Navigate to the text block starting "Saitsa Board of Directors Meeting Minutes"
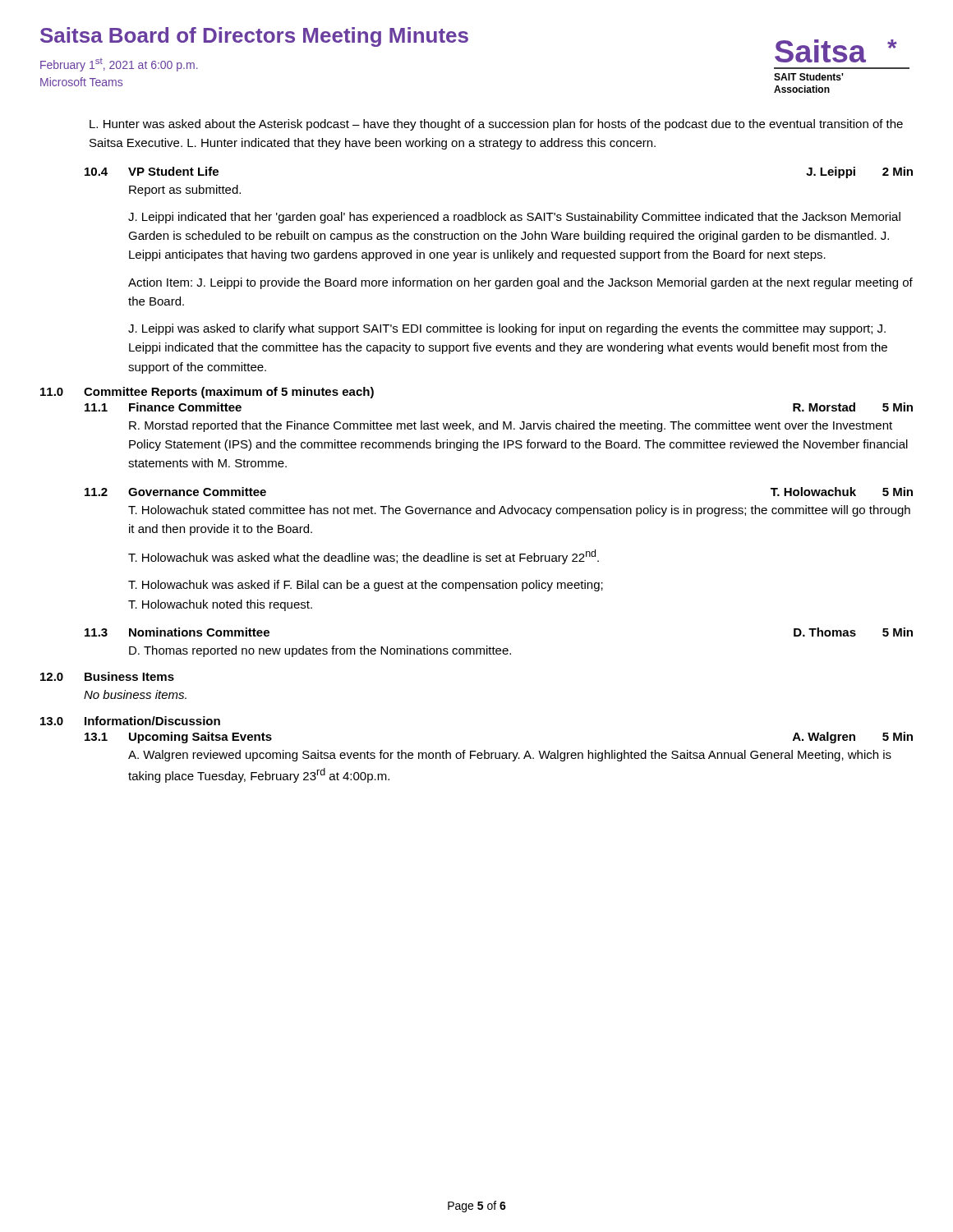Screen dimensions: 1232x953 tap(254, 35)
